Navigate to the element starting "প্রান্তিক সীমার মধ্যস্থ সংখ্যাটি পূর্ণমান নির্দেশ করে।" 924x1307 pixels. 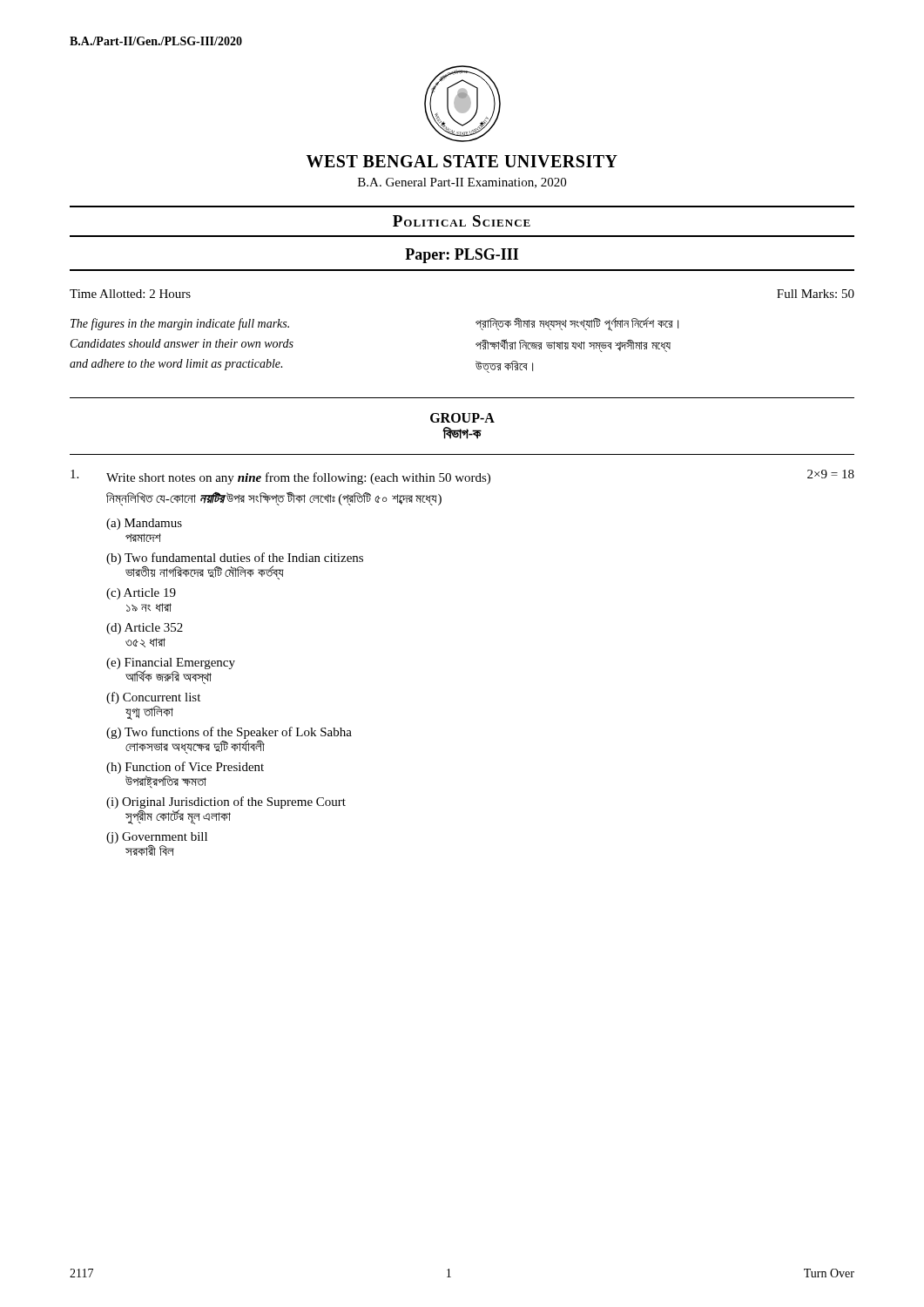pos(578,345)
